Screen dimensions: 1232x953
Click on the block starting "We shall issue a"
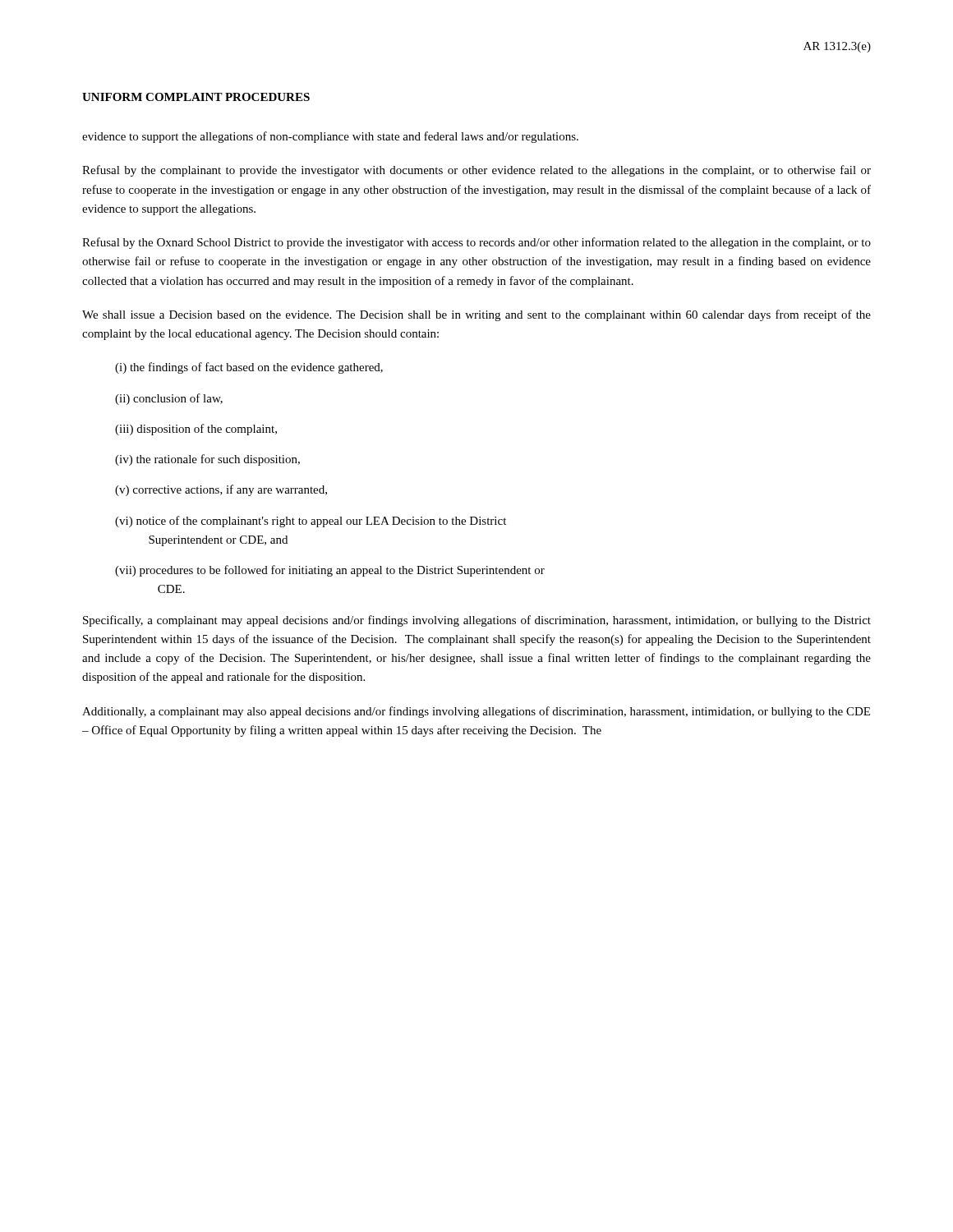click(476, 324)
